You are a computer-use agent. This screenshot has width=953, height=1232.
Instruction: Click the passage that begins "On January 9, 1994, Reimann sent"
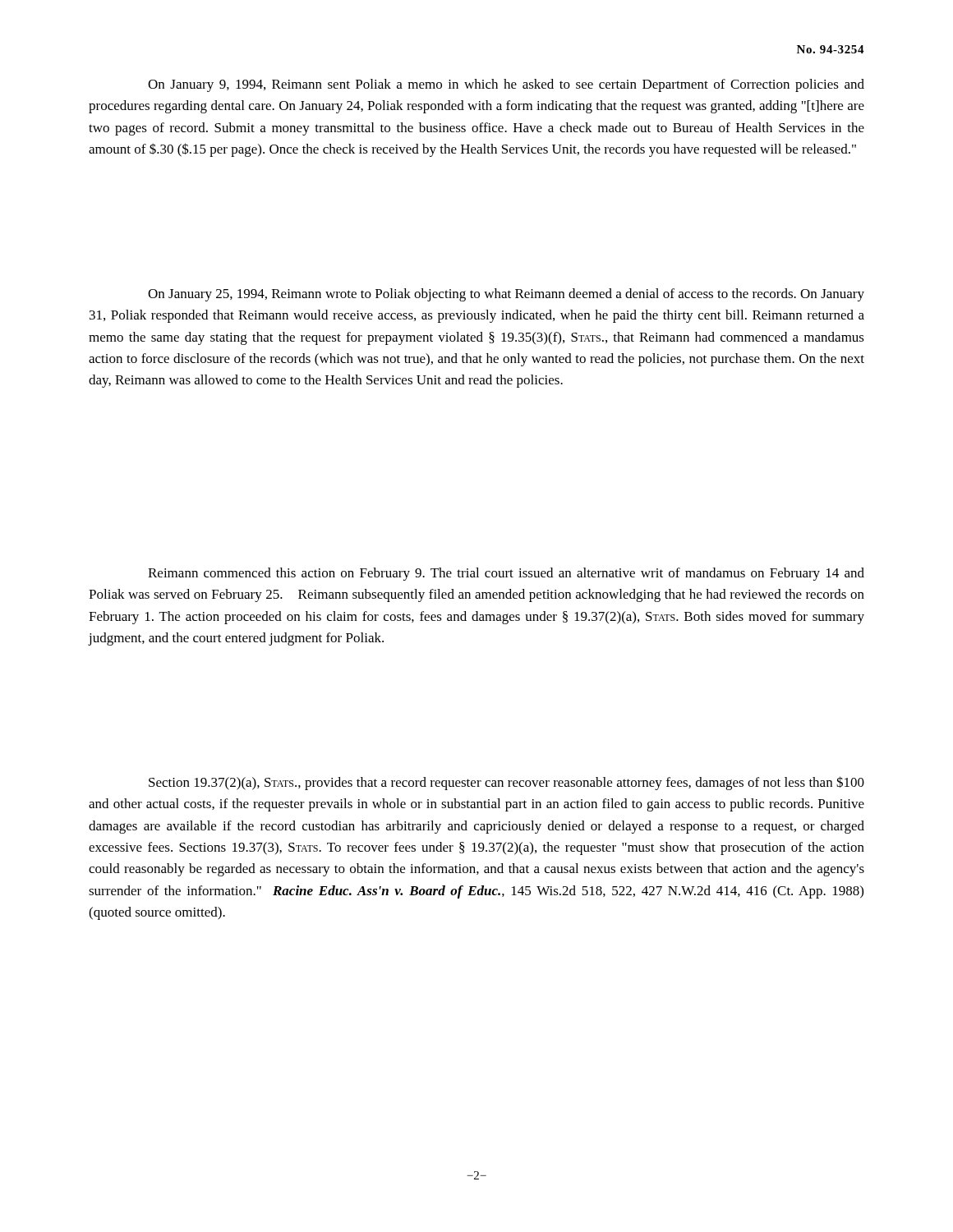point(476,117)
